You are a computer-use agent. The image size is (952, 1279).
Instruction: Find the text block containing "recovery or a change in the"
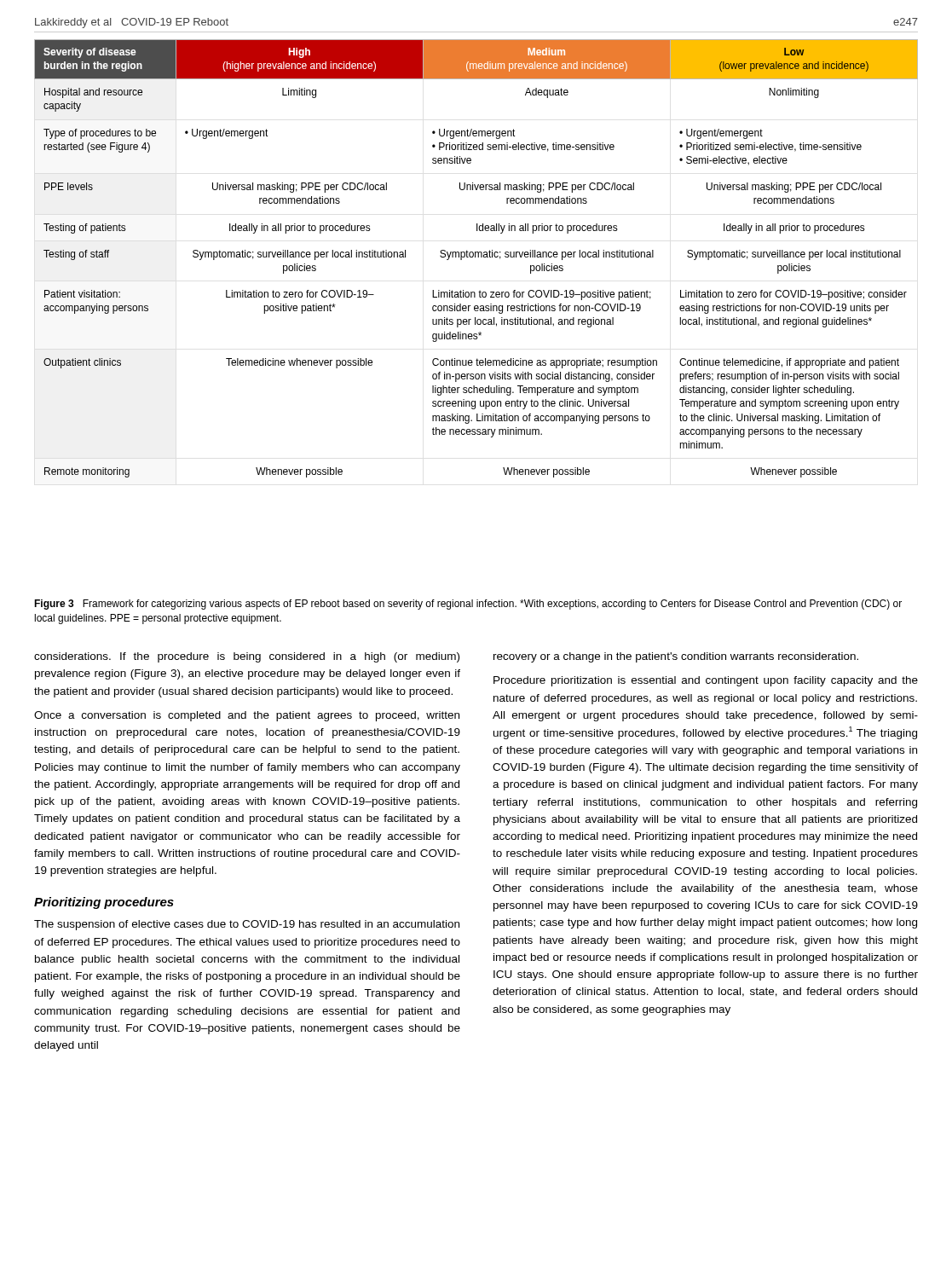click(705, 833)
